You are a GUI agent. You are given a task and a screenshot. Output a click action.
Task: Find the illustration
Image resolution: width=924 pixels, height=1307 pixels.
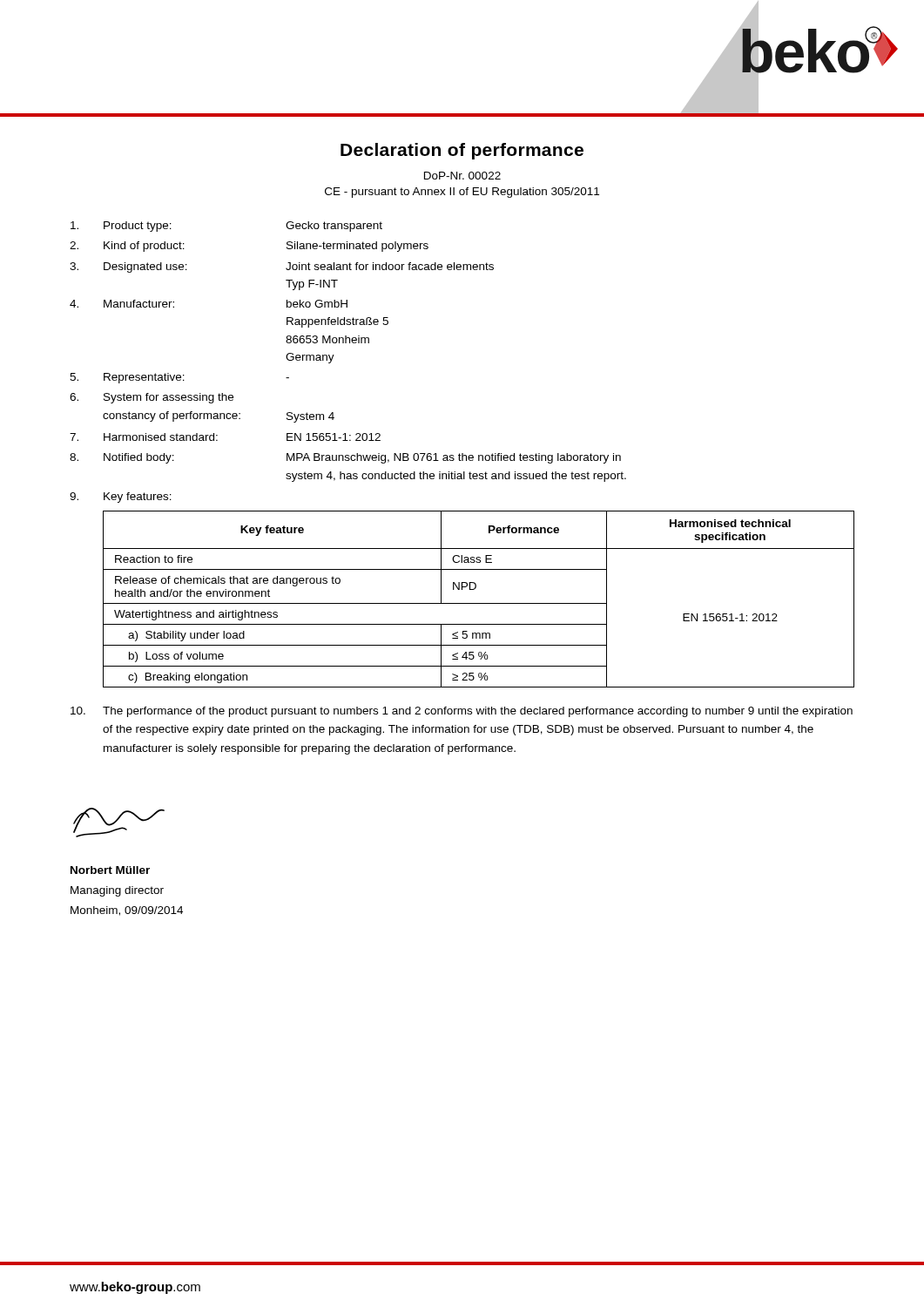[462, 819]
